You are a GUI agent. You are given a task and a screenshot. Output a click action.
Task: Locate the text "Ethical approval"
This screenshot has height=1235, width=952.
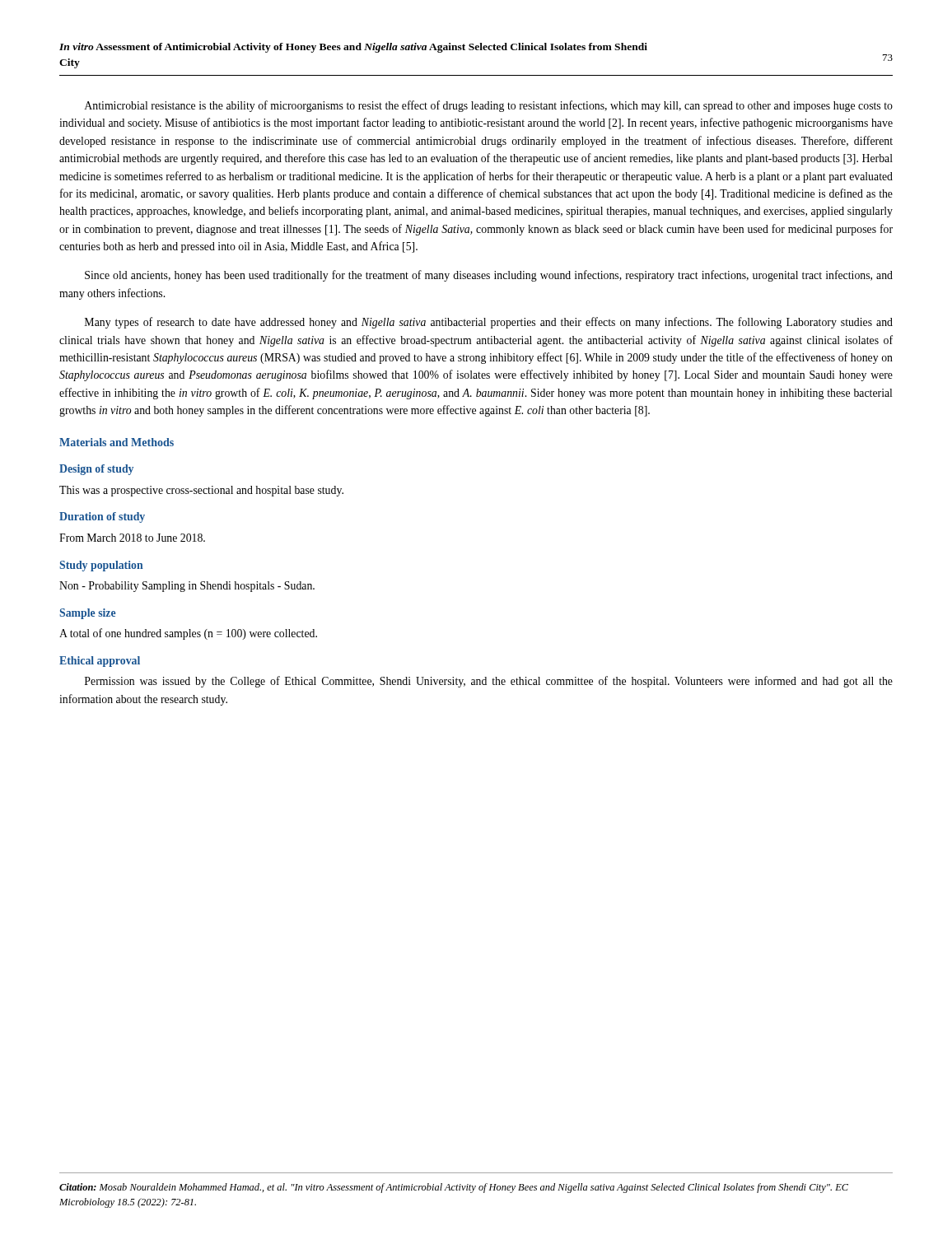tap(100, 660)
